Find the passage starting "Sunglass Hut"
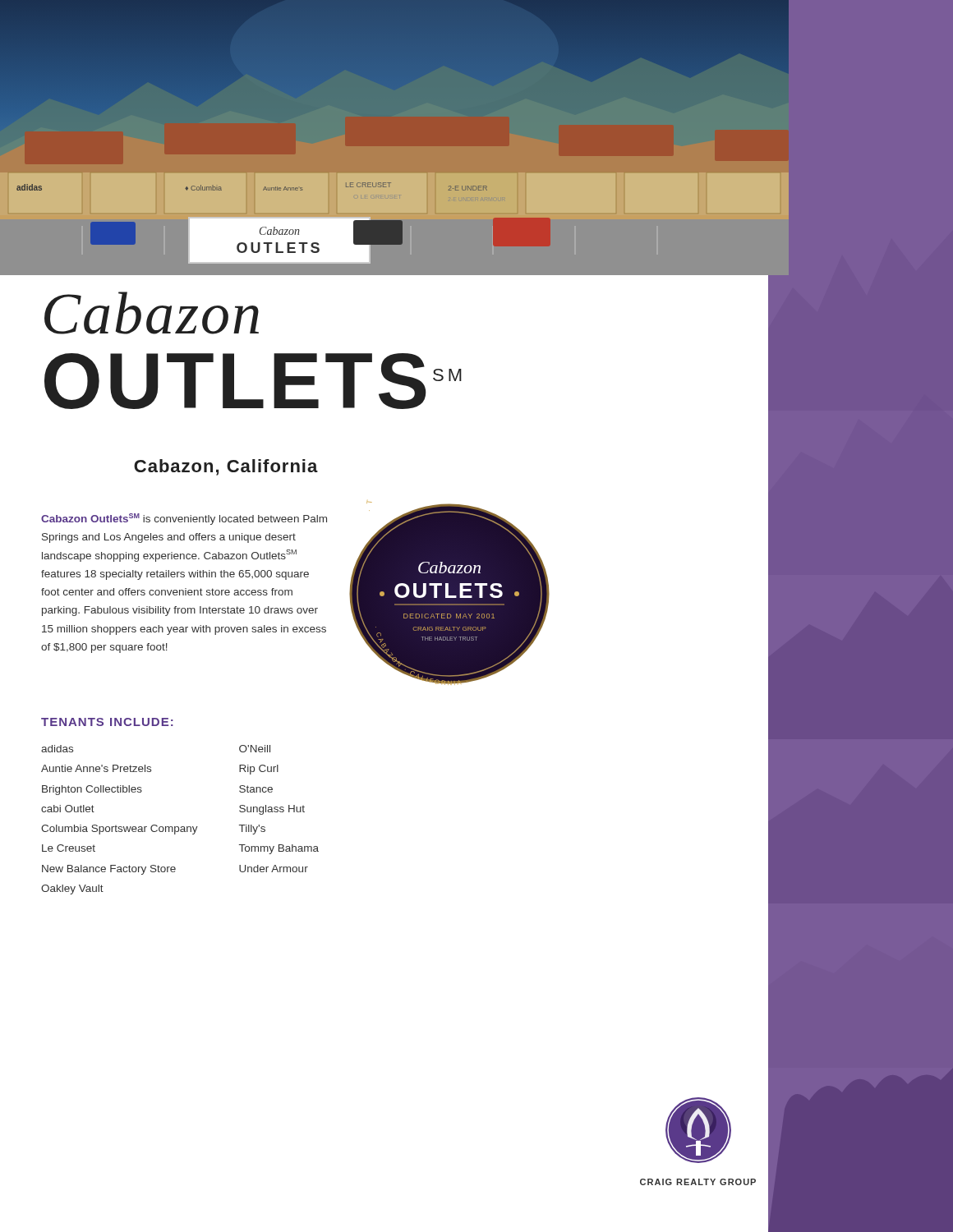The width and height of the screenshot is (953, 1232). (x=272, y=809)
